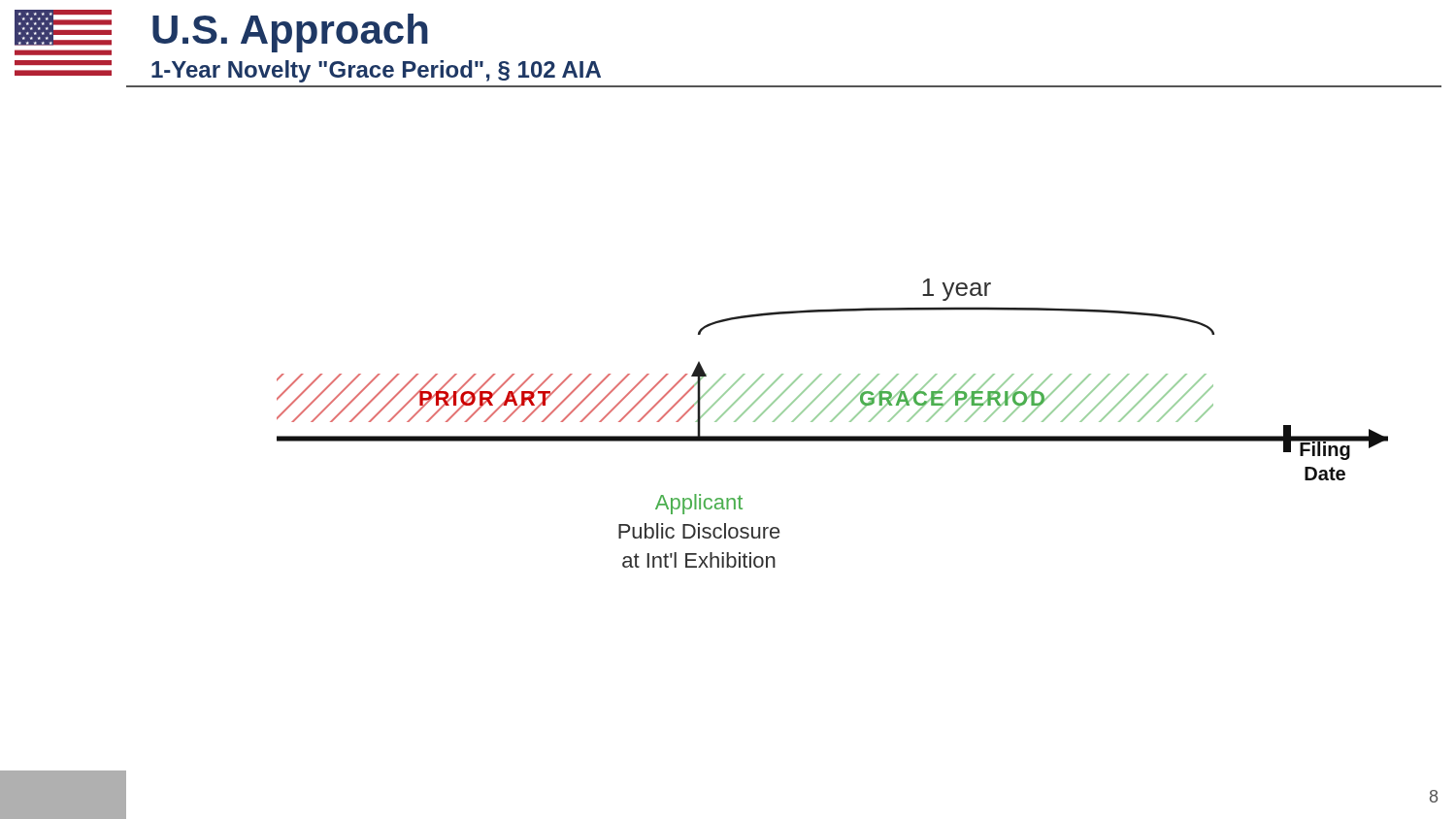Locate the title that says "U.S. Approach"

tap(290, 30)
